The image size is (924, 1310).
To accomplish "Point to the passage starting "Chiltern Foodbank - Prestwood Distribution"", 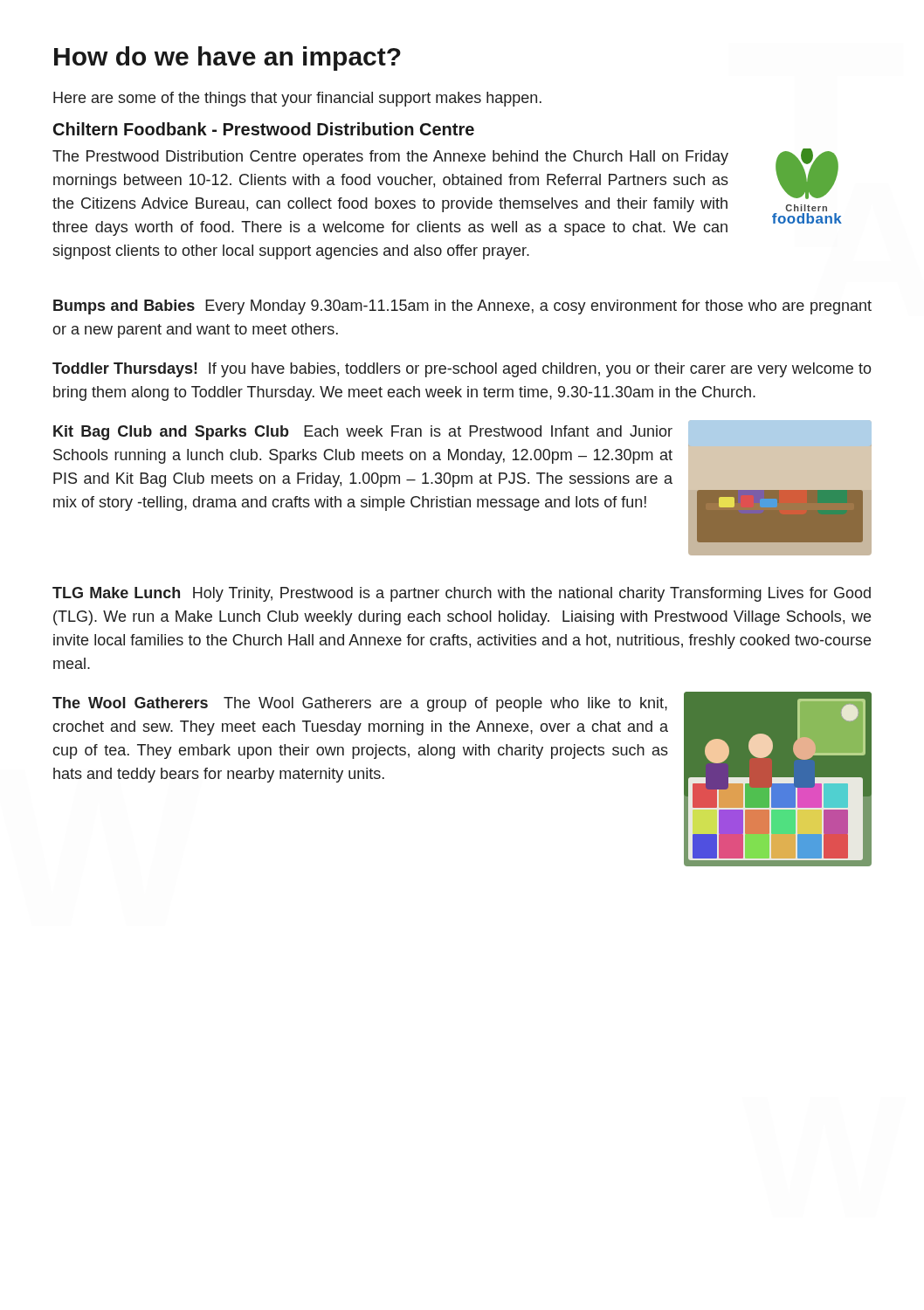I will 462,130.
